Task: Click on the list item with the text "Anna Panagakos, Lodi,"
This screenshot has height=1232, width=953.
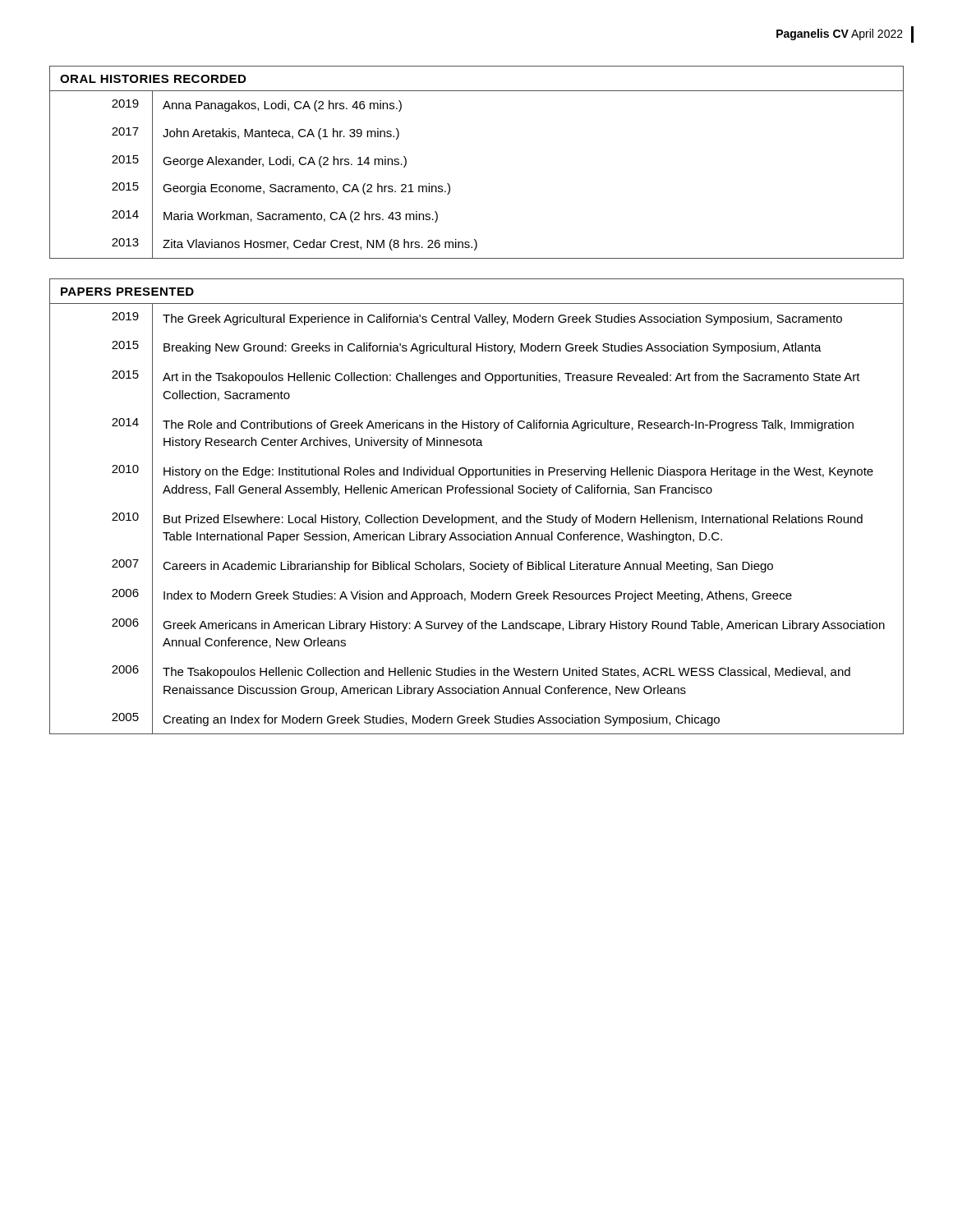Action: (x=283, y=105)
